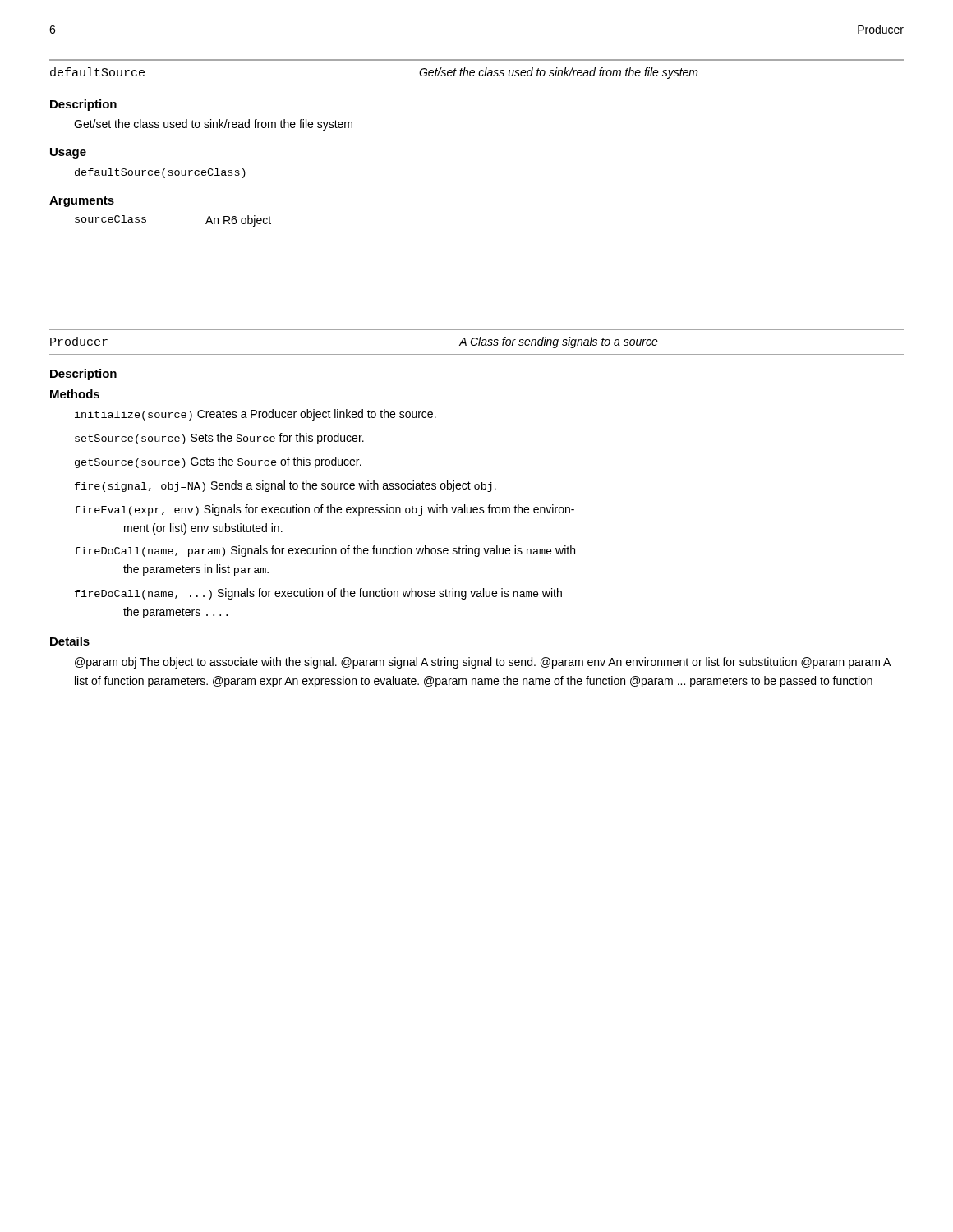Click the passage that begins "fireDoCall(name, ...) Signals for"
The height and width of the screenshot is (1232, 953).
[489, 605]
